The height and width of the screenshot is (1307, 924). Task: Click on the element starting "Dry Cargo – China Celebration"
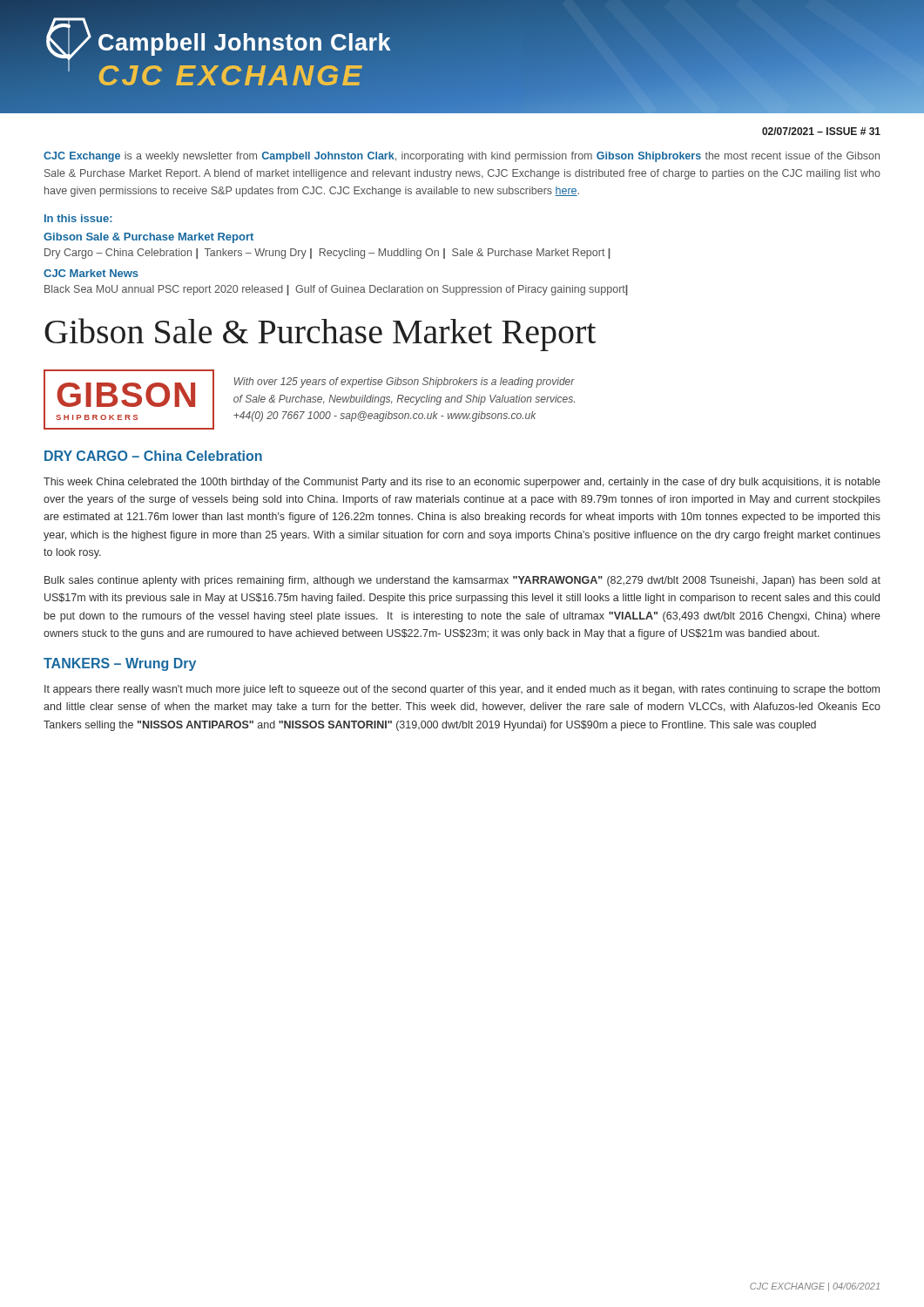click(327, 253)
